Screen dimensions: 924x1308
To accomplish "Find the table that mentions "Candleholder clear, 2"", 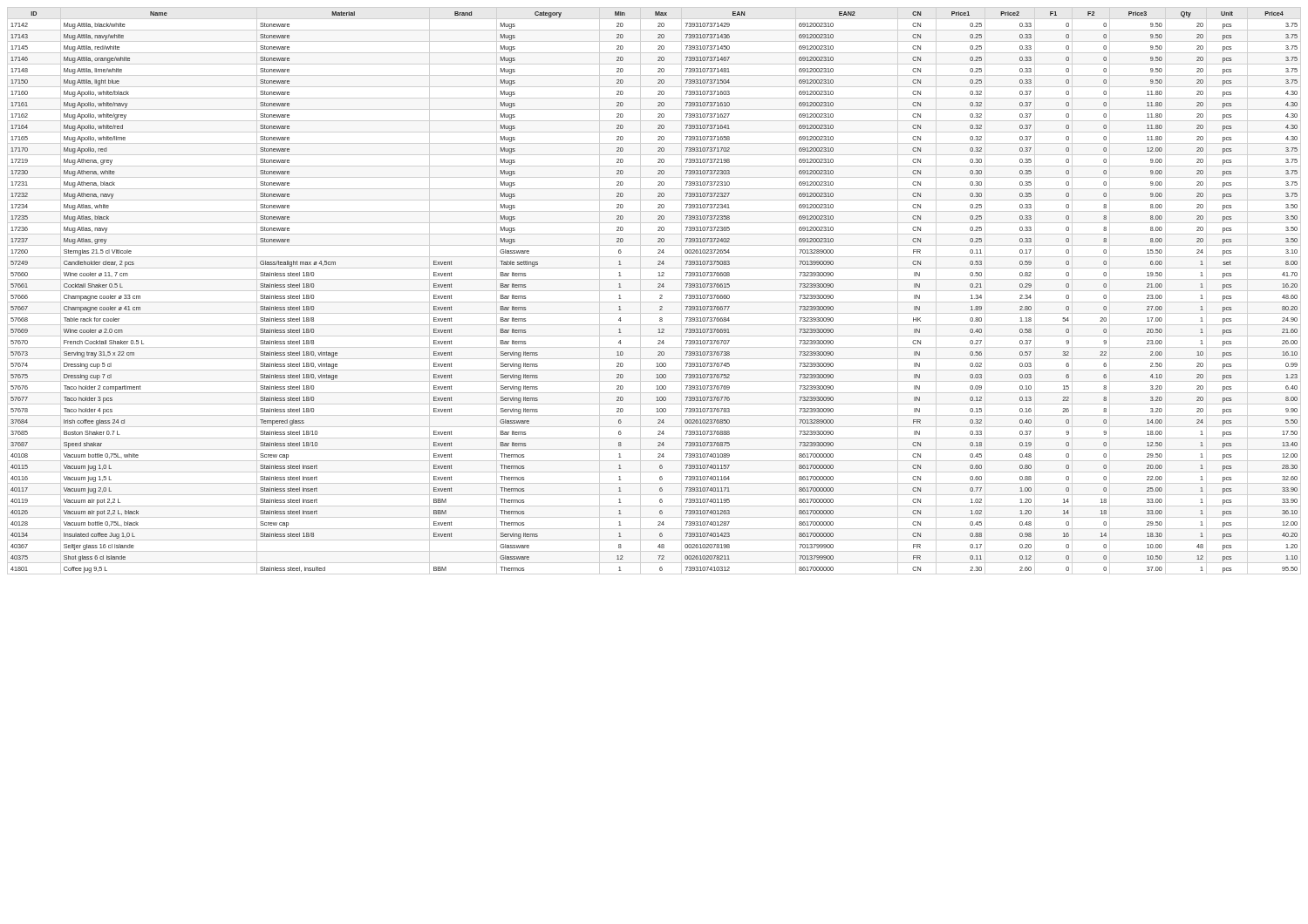I will coord(654,462).
